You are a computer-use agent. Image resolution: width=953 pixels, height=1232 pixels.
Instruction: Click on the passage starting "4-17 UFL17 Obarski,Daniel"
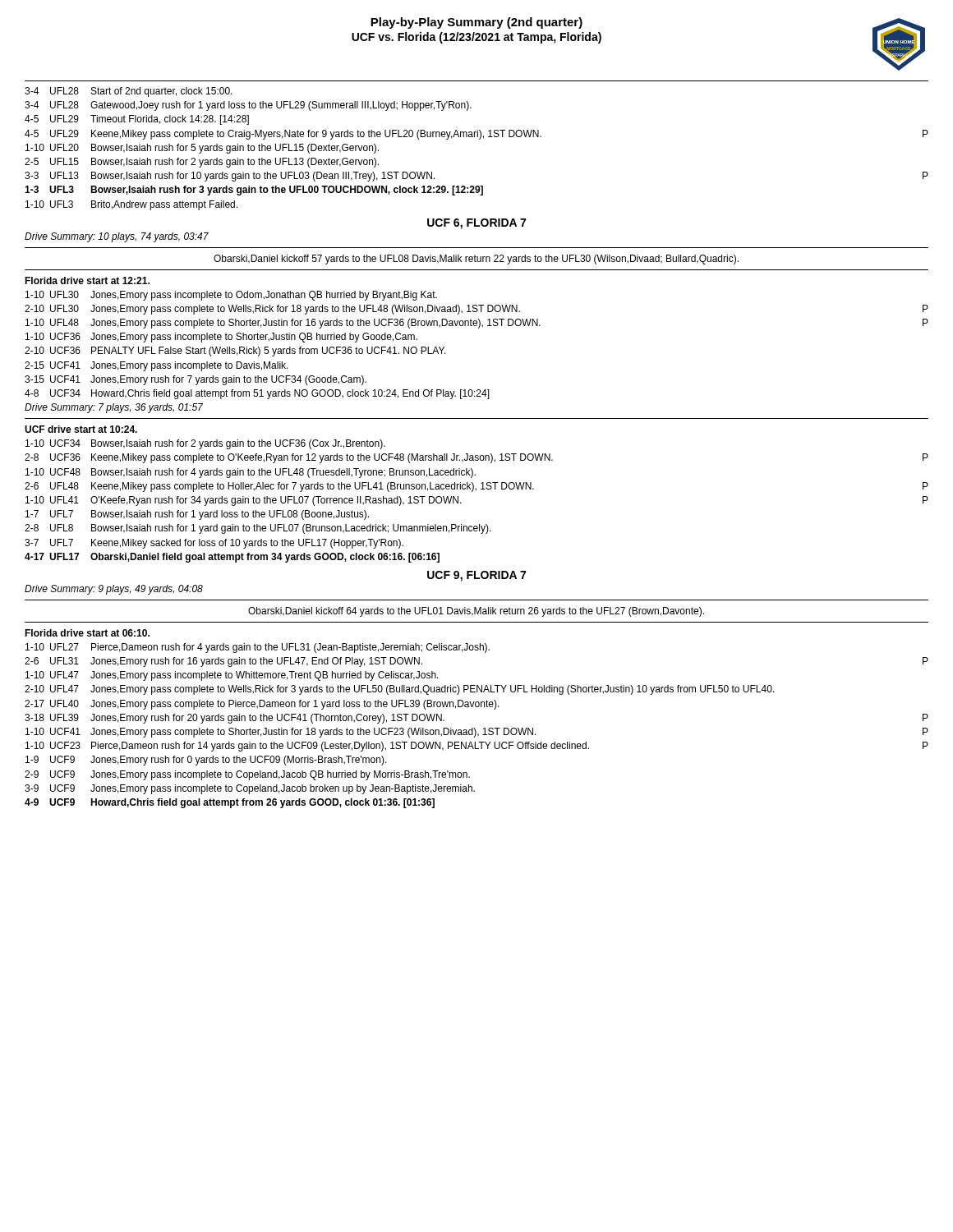pyautogui.click(x=232, y=558)
